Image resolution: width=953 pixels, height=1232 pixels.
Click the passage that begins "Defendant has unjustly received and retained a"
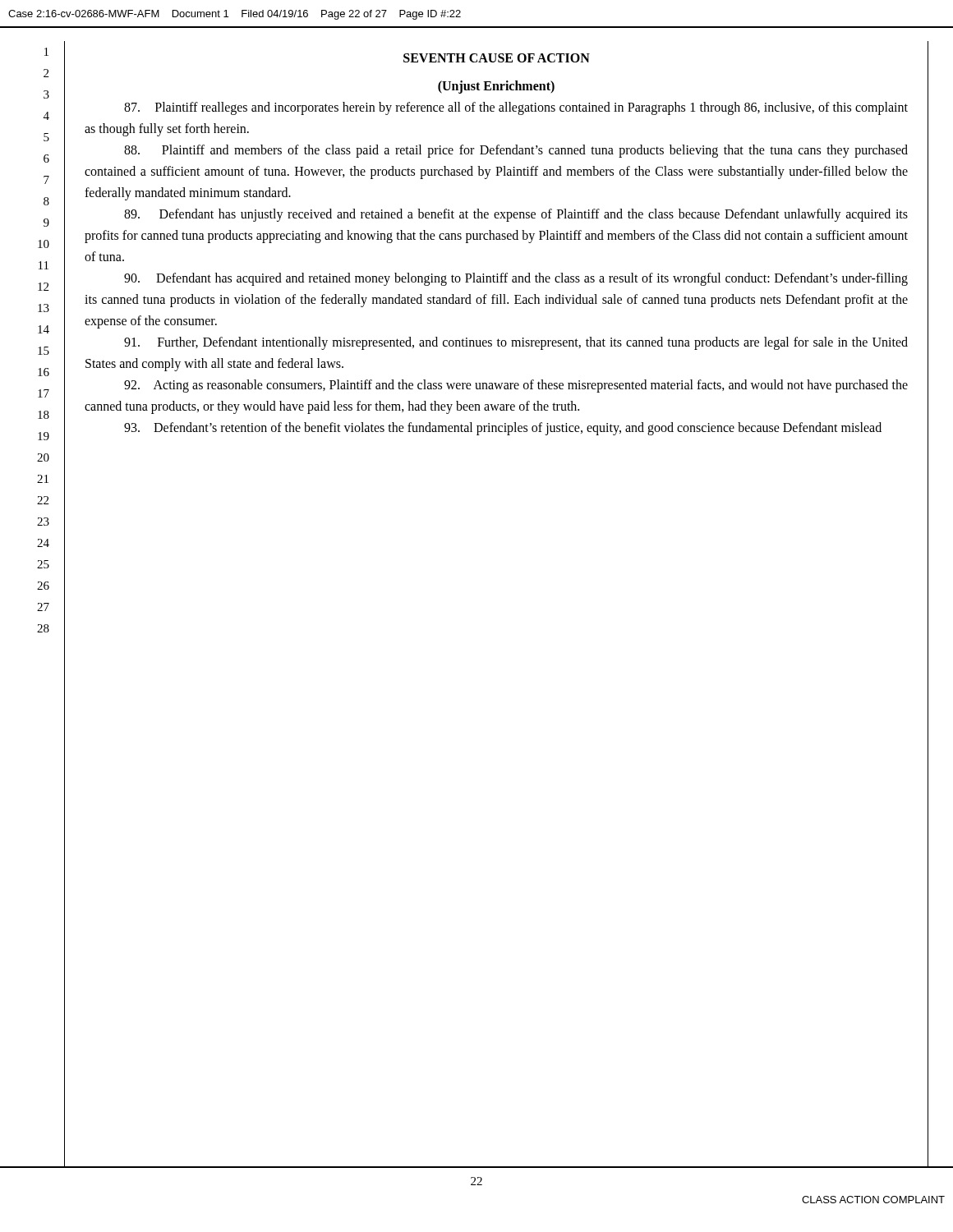point(496,236)
